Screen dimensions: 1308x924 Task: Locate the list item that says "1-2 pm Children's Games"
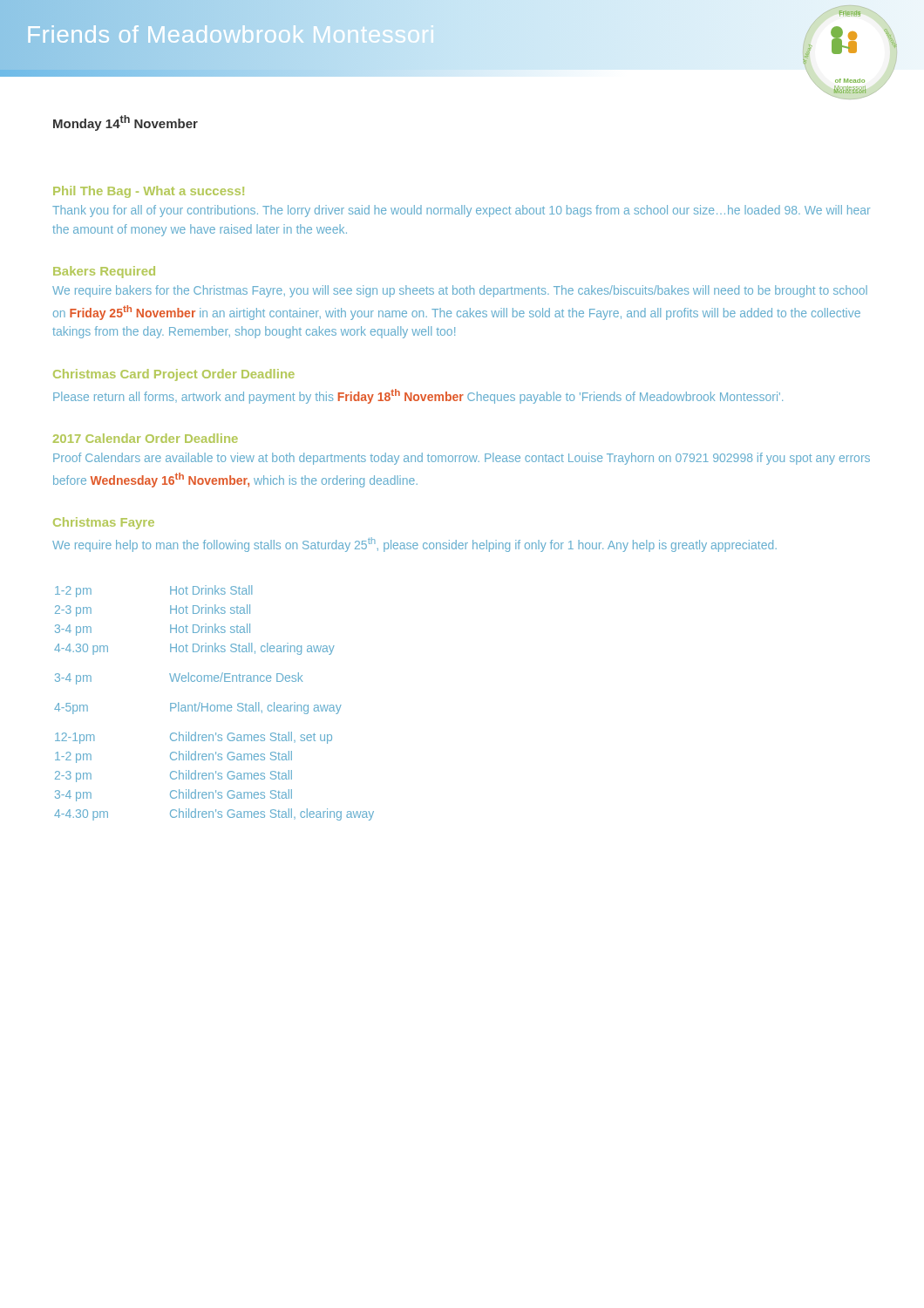click(x=173, y=757)
